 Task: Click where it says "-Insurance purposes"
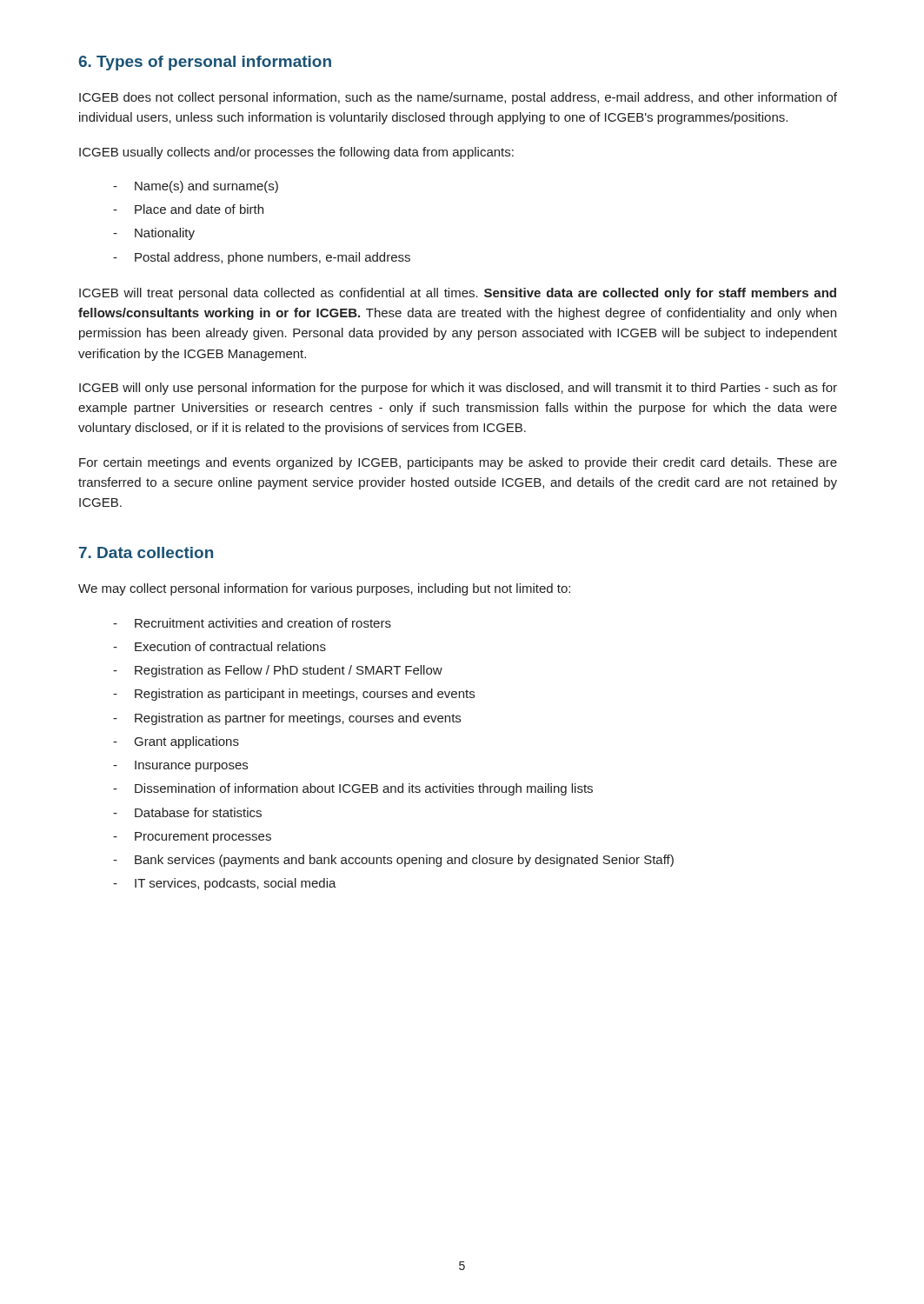(181, 765)
